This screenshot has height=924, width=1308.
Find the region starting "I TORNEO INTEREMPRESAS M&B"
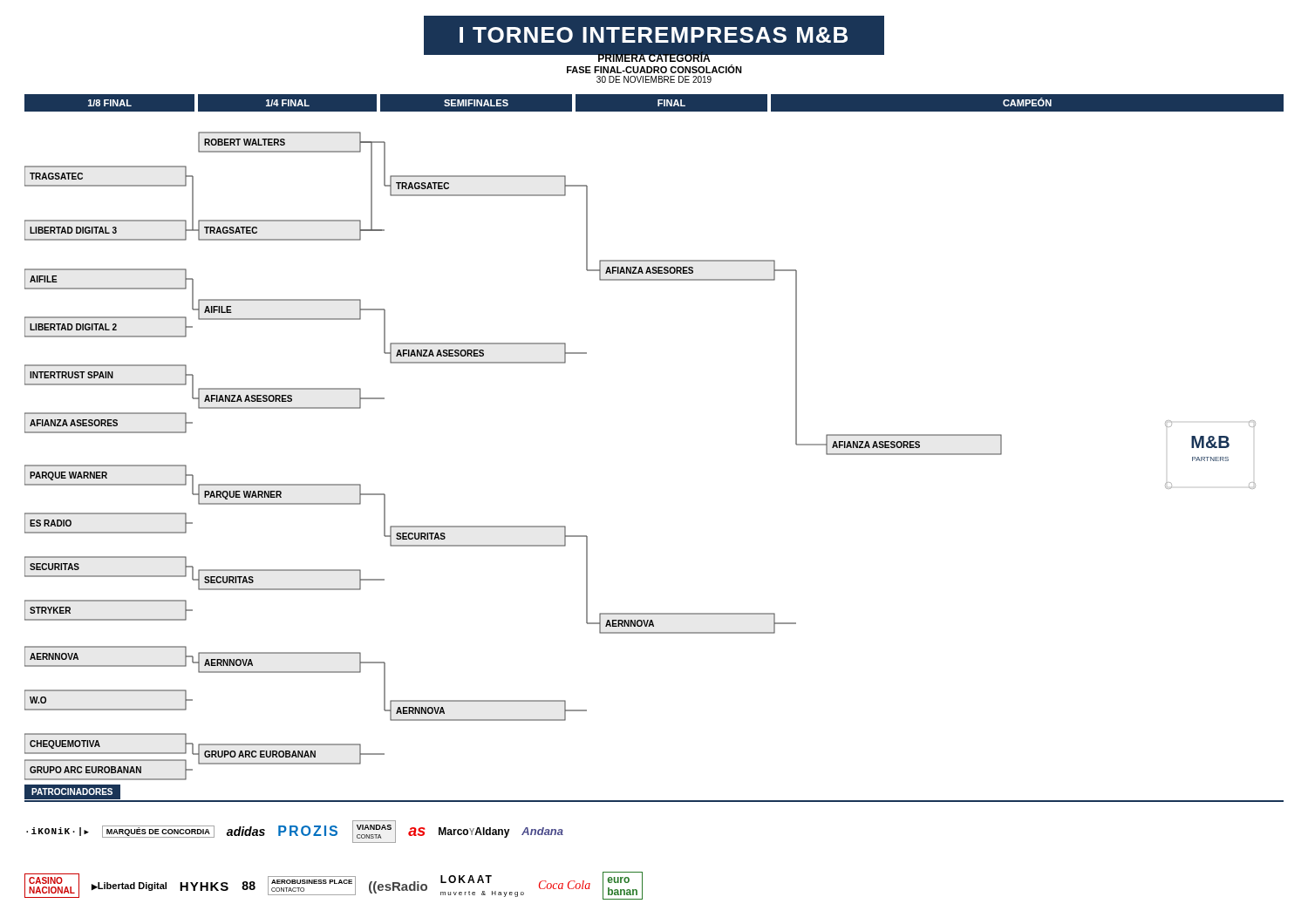tap(654, 35)
